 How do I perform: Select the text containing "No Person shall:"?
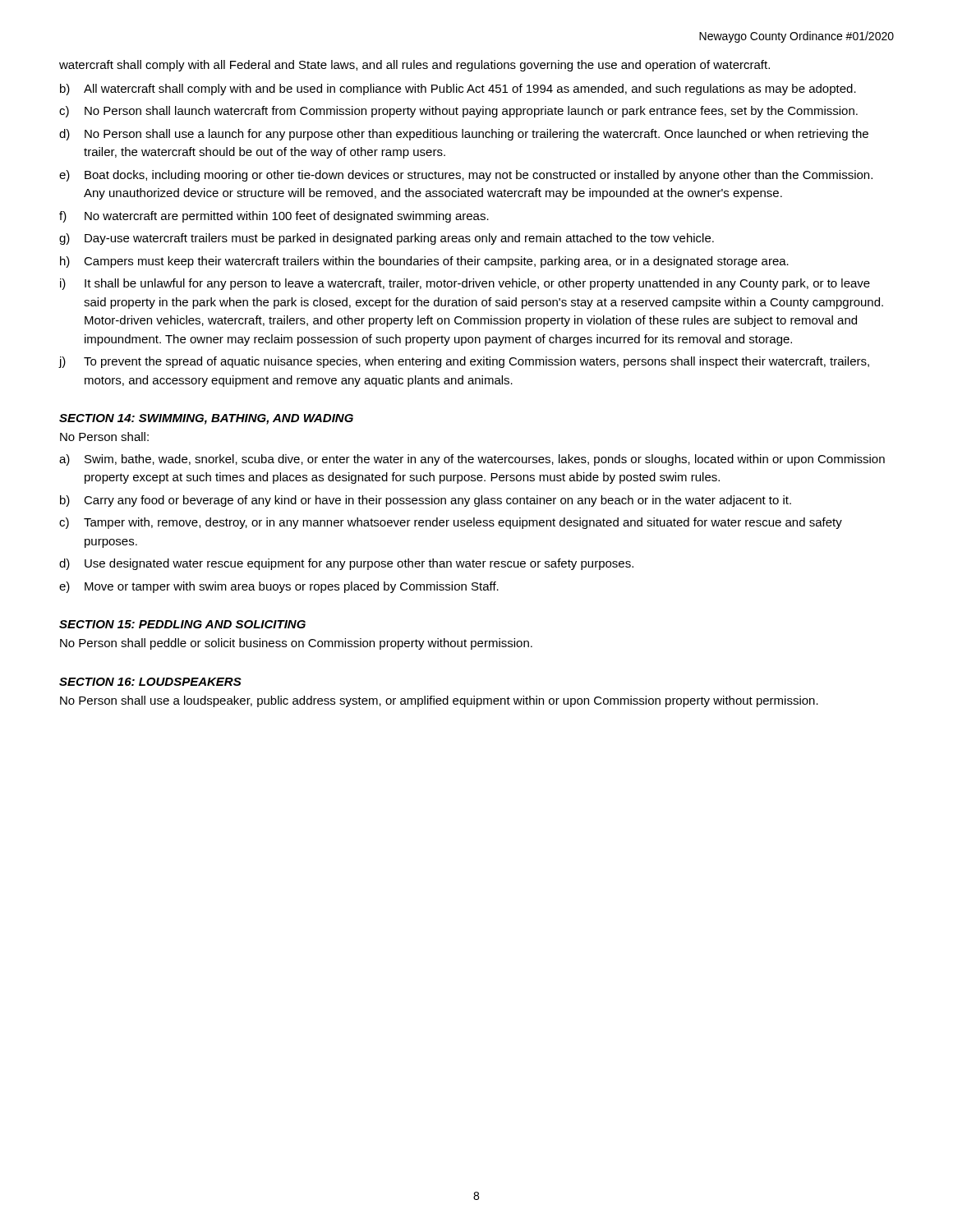point(104,437)
